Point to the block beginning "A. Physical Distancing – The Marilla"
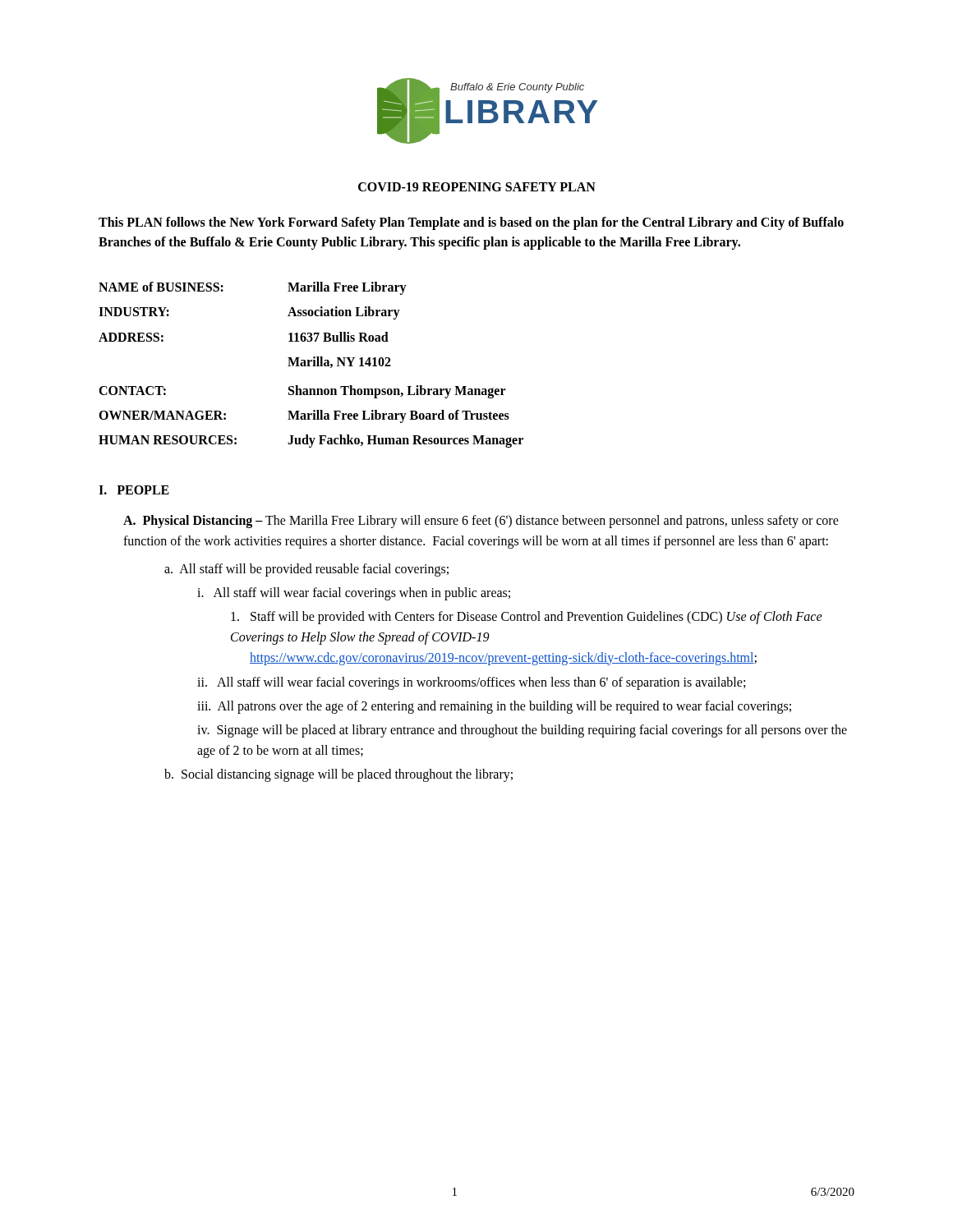The height and width of the screenshot is (1232, 953). 481,530
